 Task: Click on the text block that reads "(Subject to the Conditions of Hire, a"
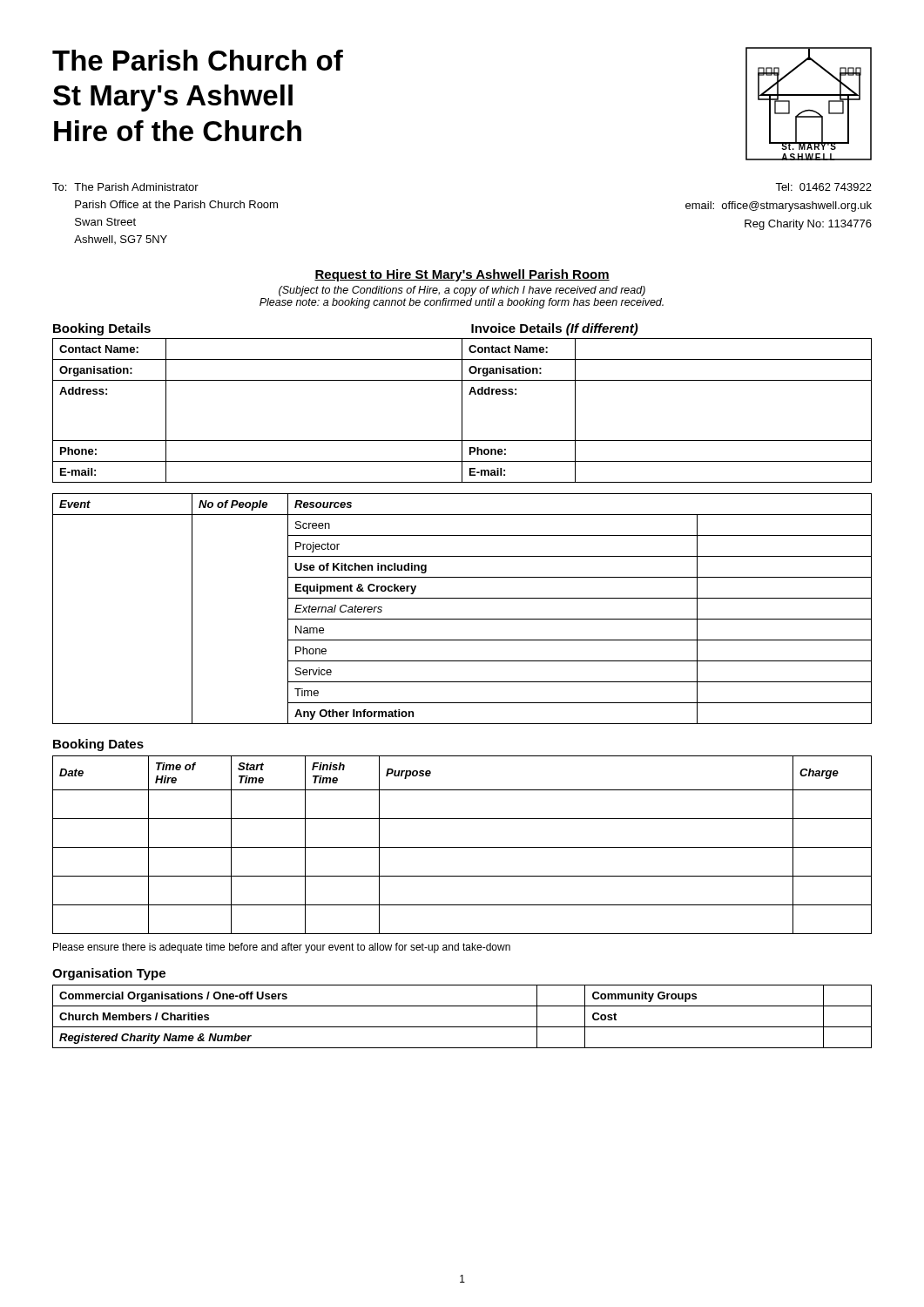(x=462, y=296)
